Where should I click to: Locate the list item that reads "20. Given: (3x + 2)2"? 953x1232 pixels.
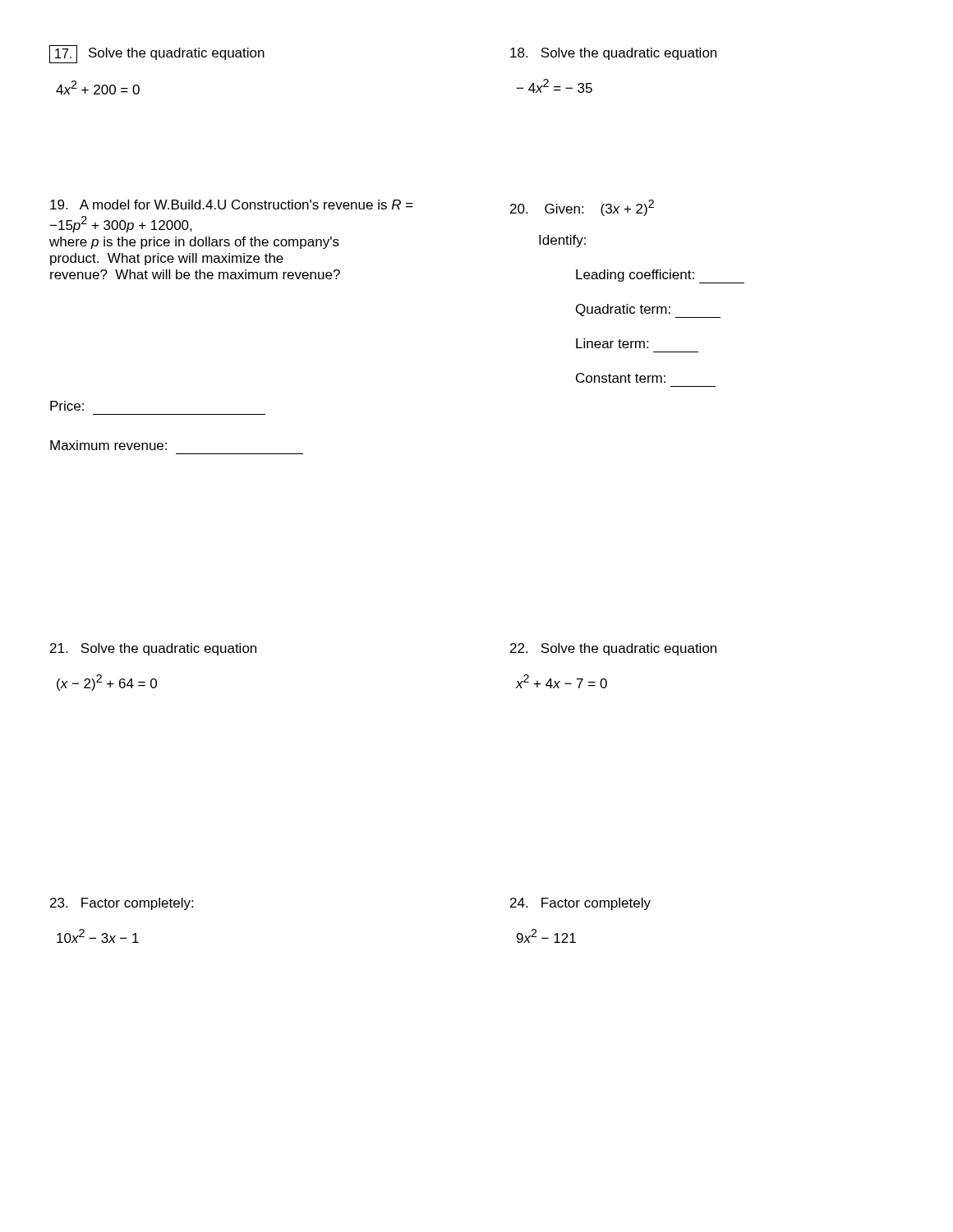click(707, 292)
